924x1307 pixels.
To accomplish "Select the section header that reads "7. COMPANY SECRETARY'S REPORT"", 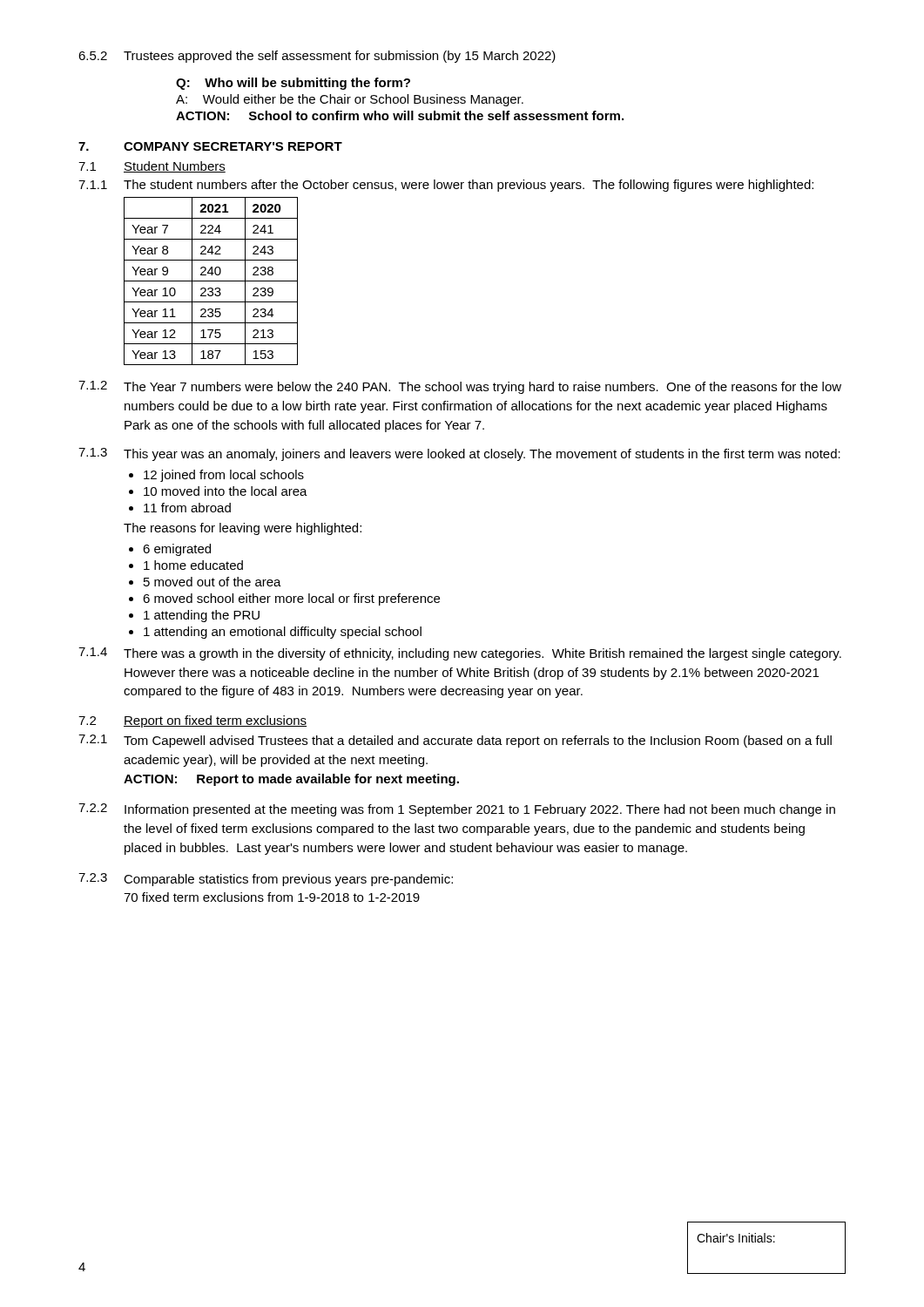I will point(210,146).
